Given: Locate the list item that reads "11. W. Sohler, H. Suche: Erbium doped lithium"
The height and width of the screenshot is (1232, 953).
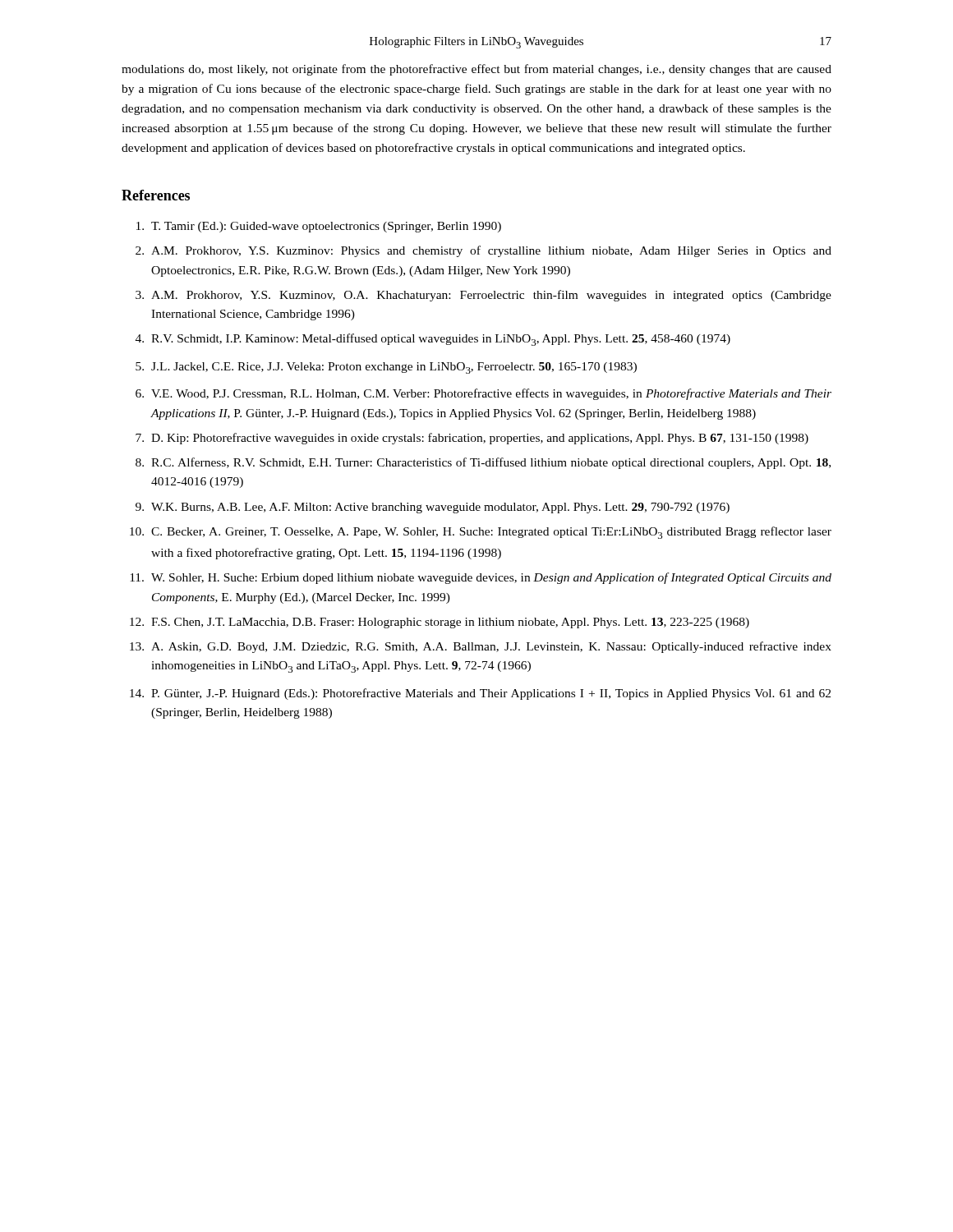Looking at the screenshot, I should point(476,587).
